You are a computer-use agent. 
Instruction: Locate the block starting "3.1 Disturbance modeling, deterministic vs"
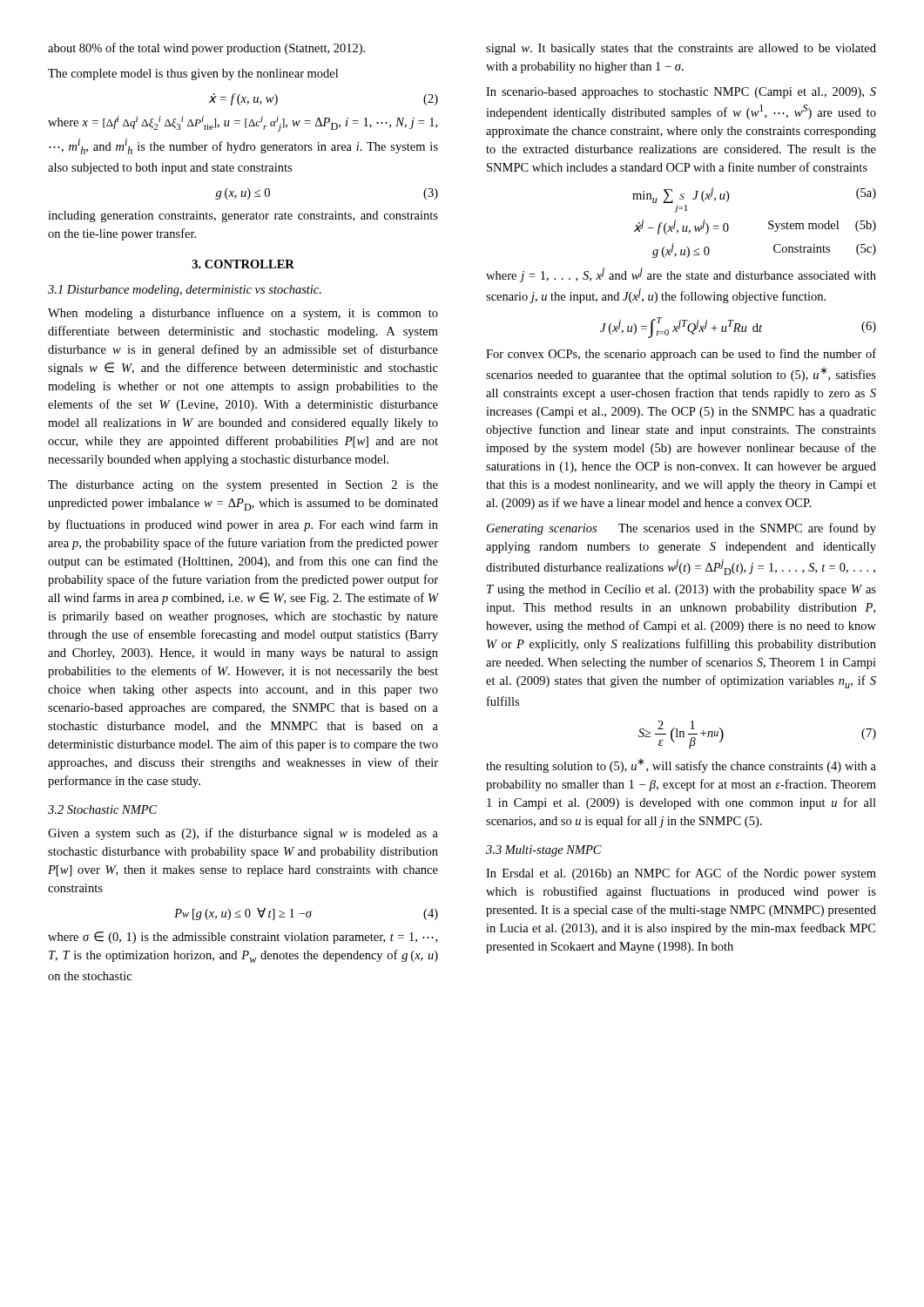243,290
